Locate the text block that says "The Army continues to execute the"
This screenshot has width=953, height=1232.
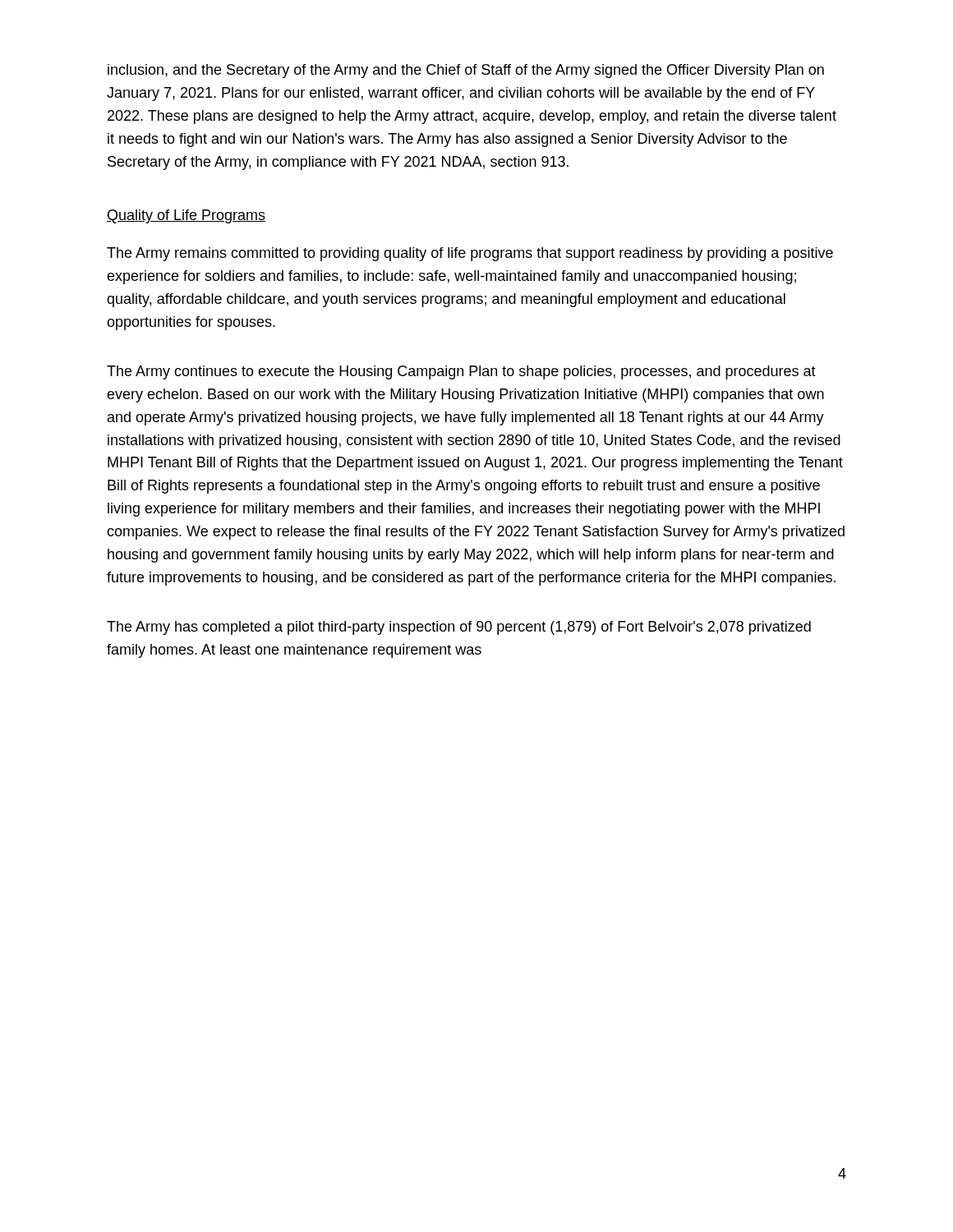pos(476,474)
